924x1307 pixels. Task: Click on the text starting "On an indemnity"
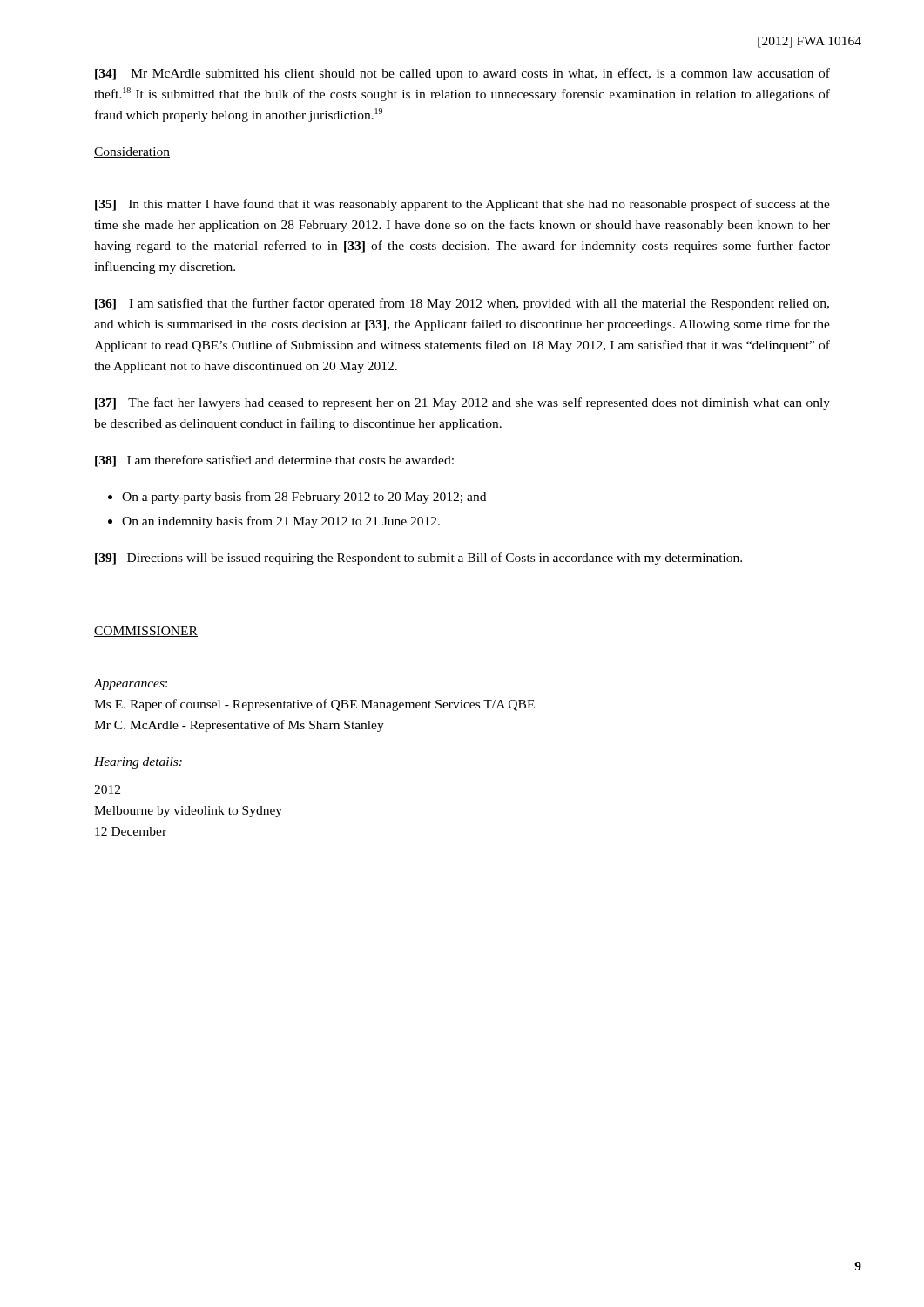281,521
